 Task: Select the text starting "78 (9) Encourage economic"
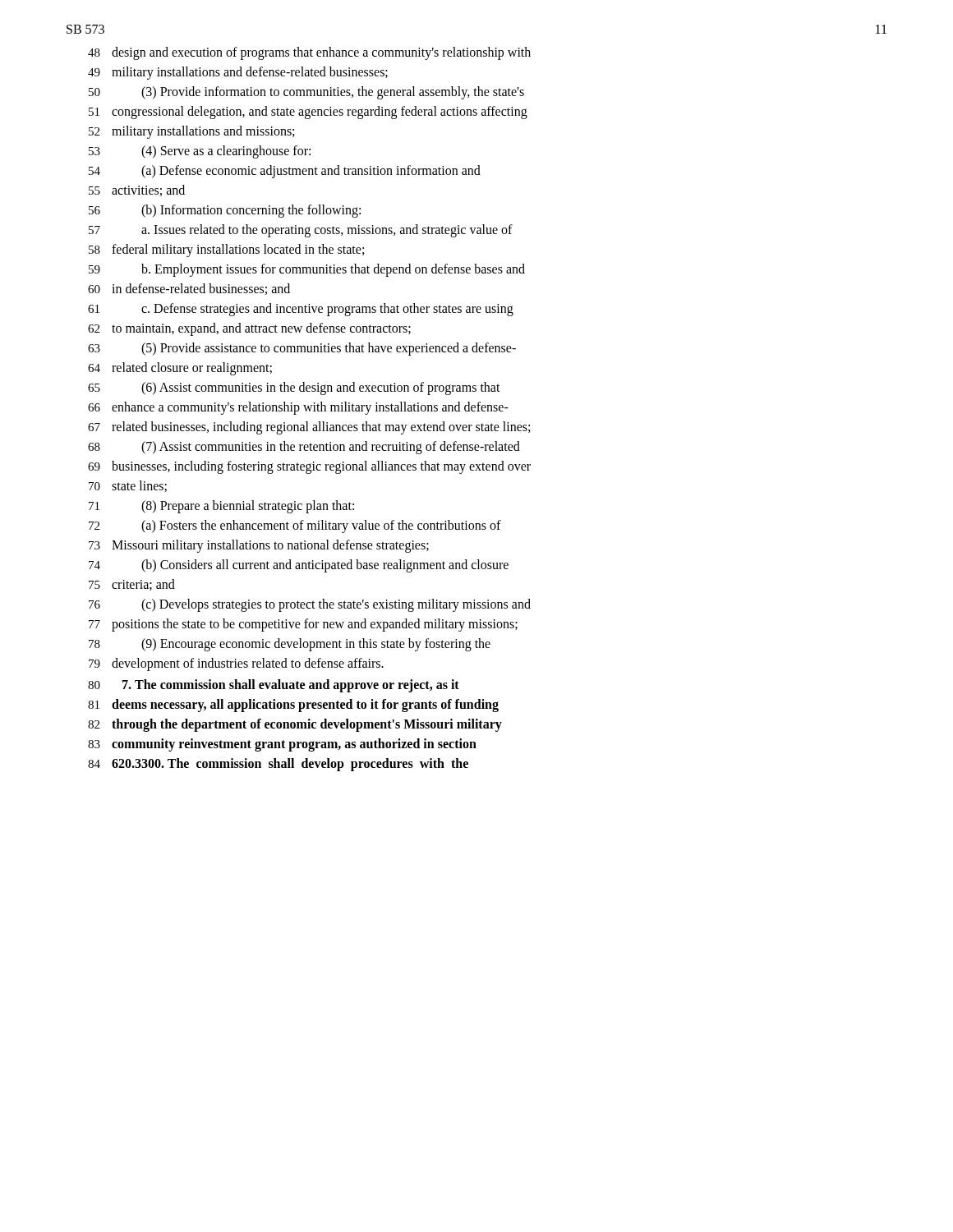click(476, 644)
